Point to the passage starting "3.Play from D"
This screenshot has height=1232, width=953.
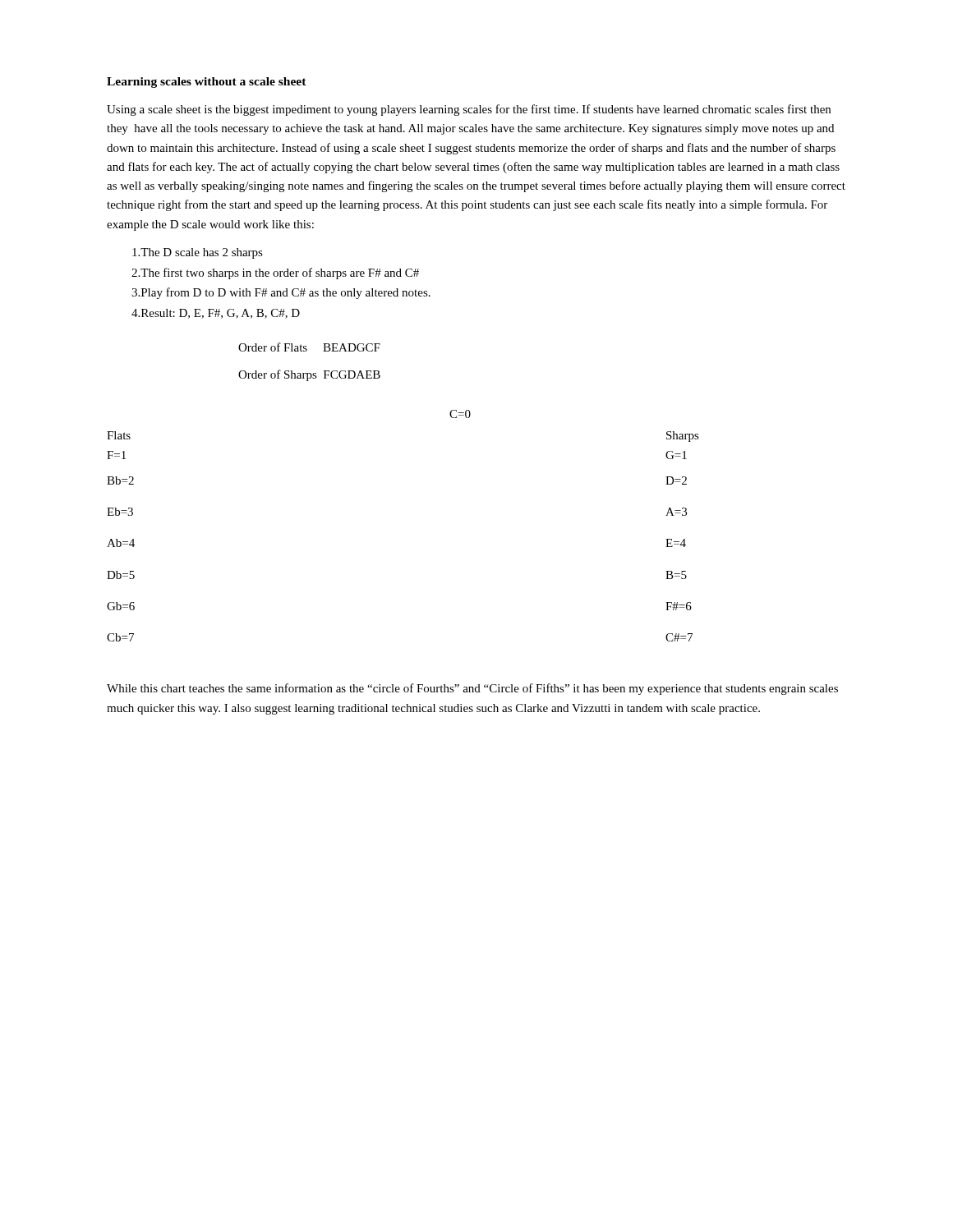tap(281, 293)
